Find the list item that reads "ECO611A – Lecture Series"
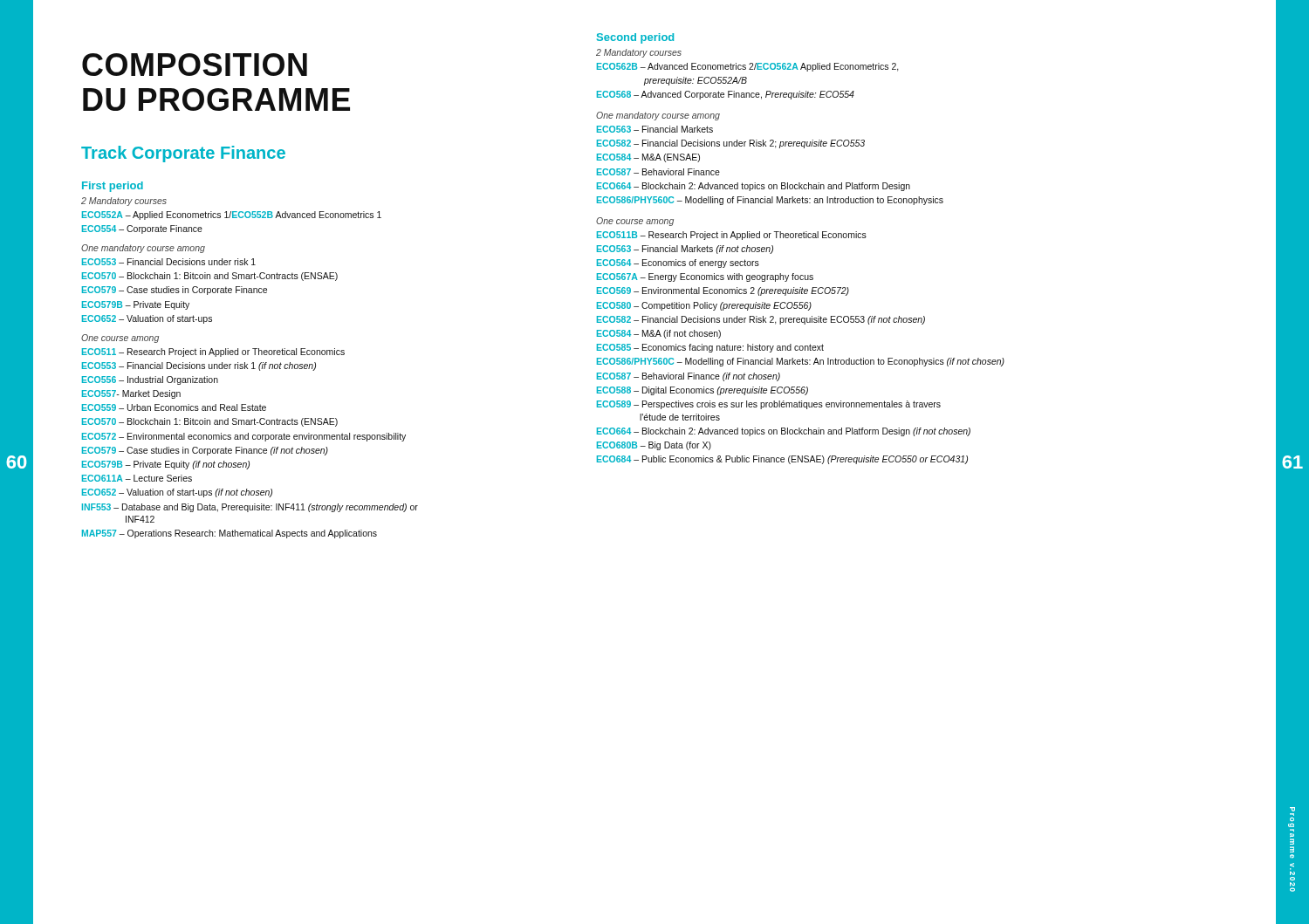This screenshot has height=924, width=1309. click(x=137, y=478)
